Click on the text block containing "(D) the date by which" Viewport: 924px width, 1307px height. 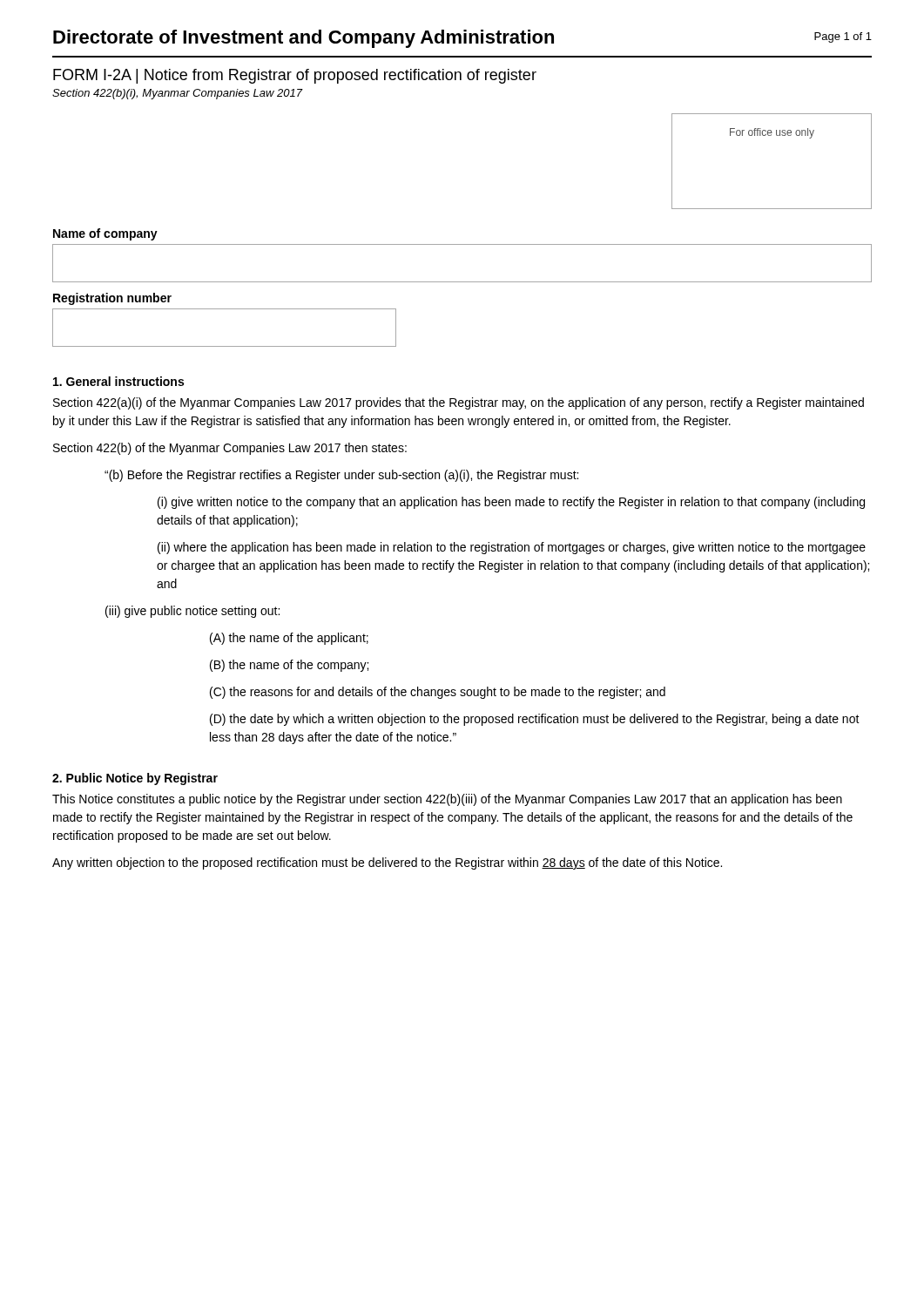click(534, 728)
